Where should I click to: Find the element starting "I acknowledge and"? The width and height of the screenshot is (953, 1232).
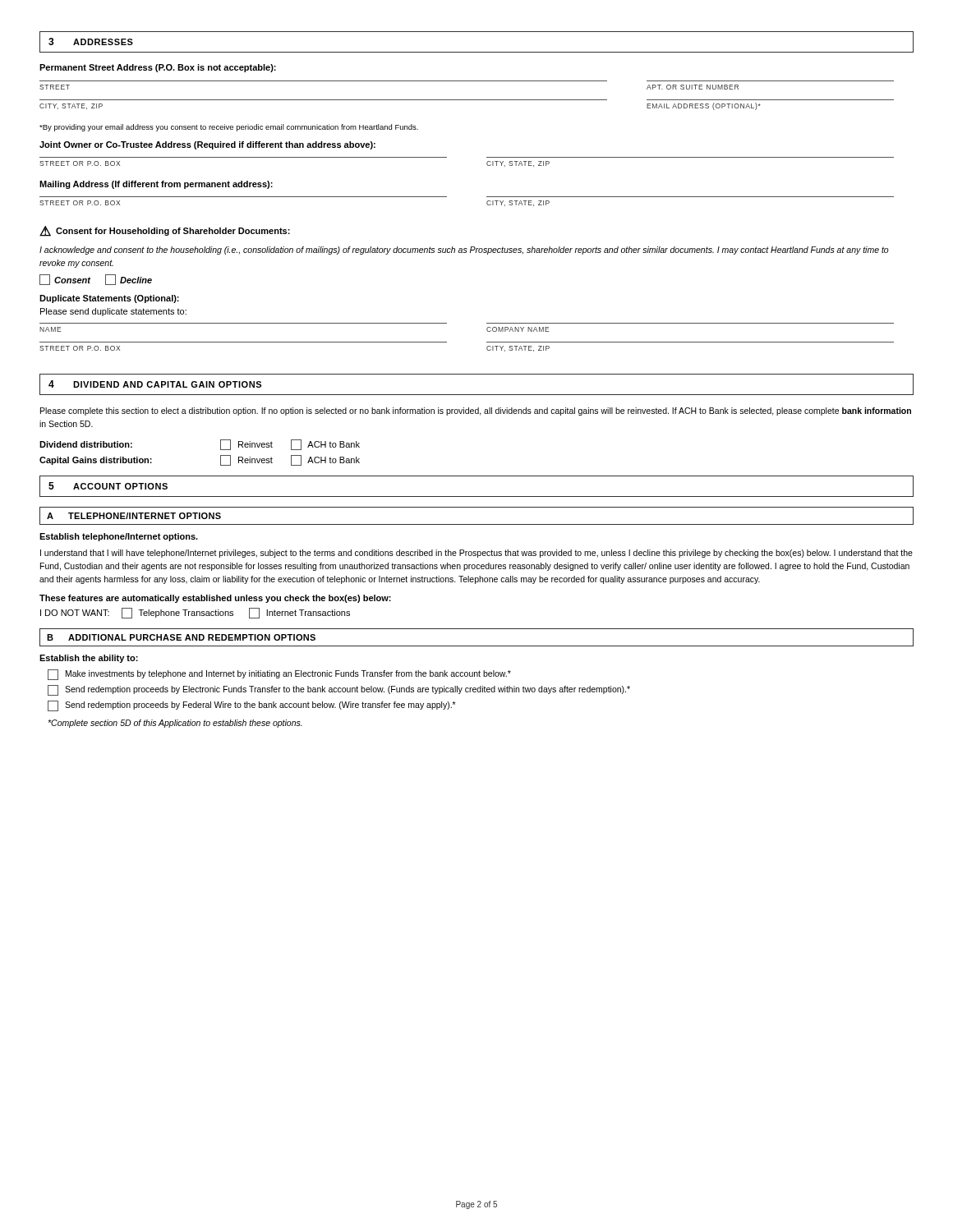point(464,256)
